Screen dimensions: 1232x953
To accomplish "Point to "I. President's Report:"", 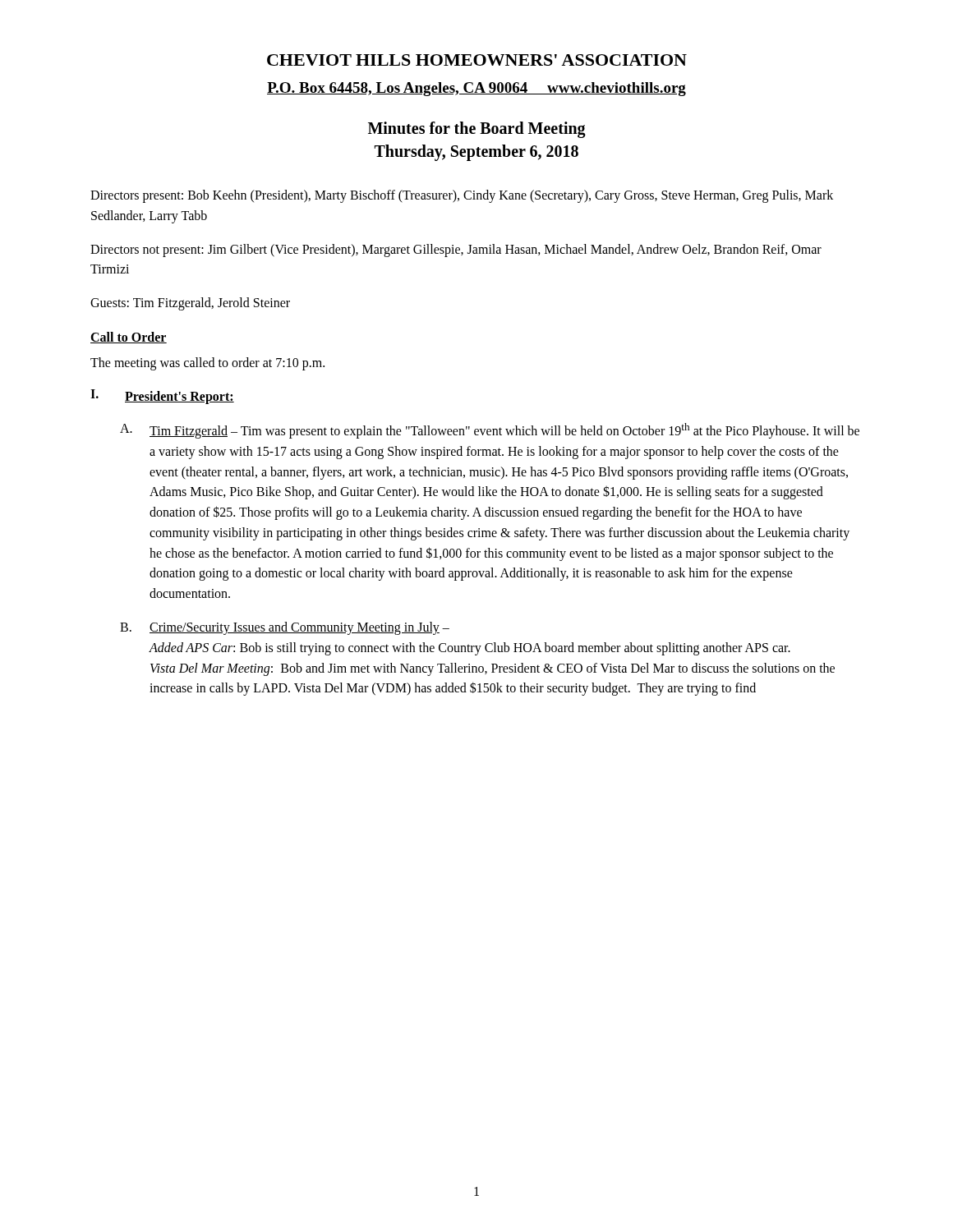I will [162, 397].
